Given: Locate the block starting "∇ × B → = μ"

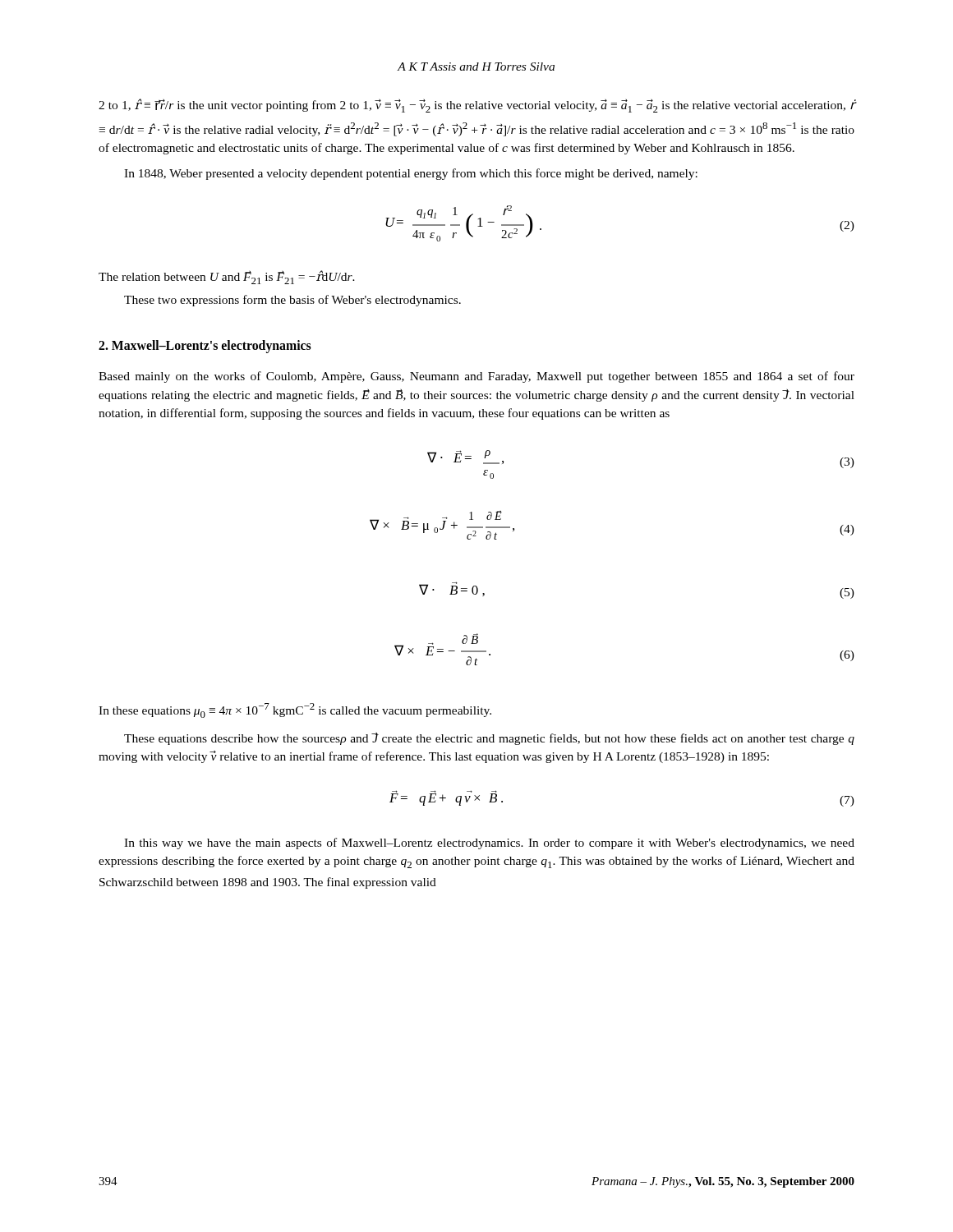Looking at the screenshot, I should click(476, 529).
